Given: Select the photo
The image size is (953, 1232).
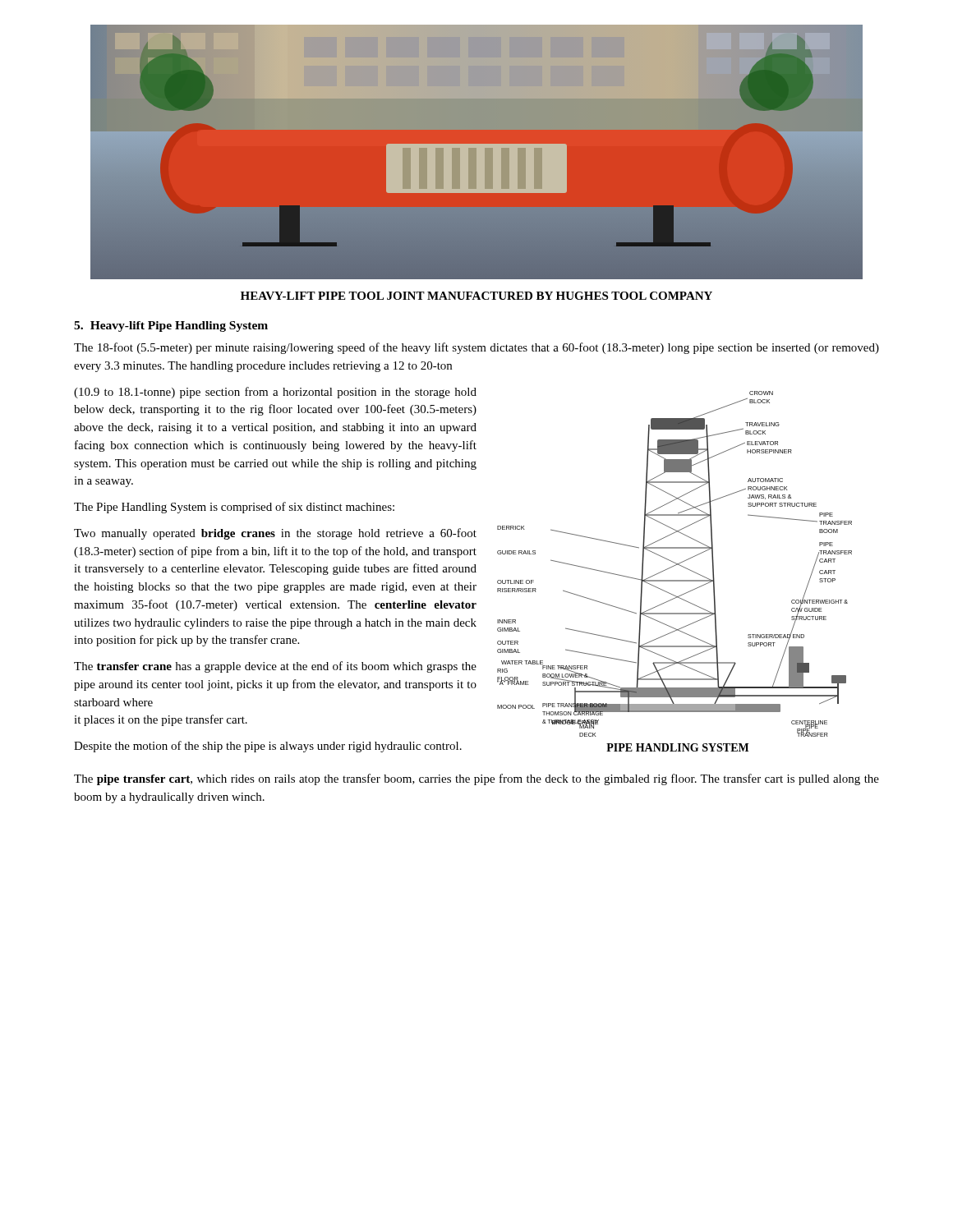Looking at the screenshot, I should 476,154.
